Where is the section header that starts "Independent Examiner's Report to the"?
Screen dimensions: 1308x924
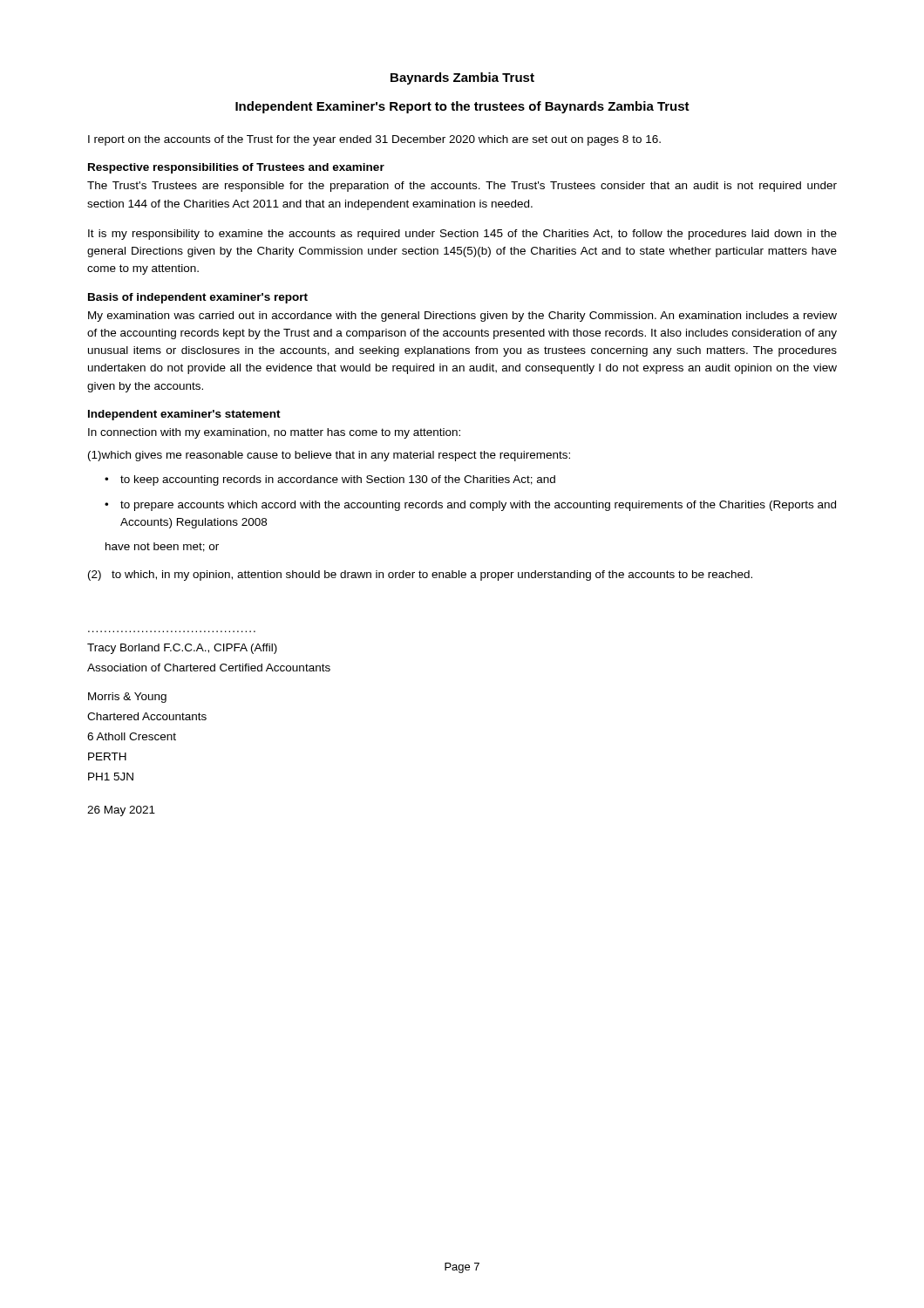462,106
